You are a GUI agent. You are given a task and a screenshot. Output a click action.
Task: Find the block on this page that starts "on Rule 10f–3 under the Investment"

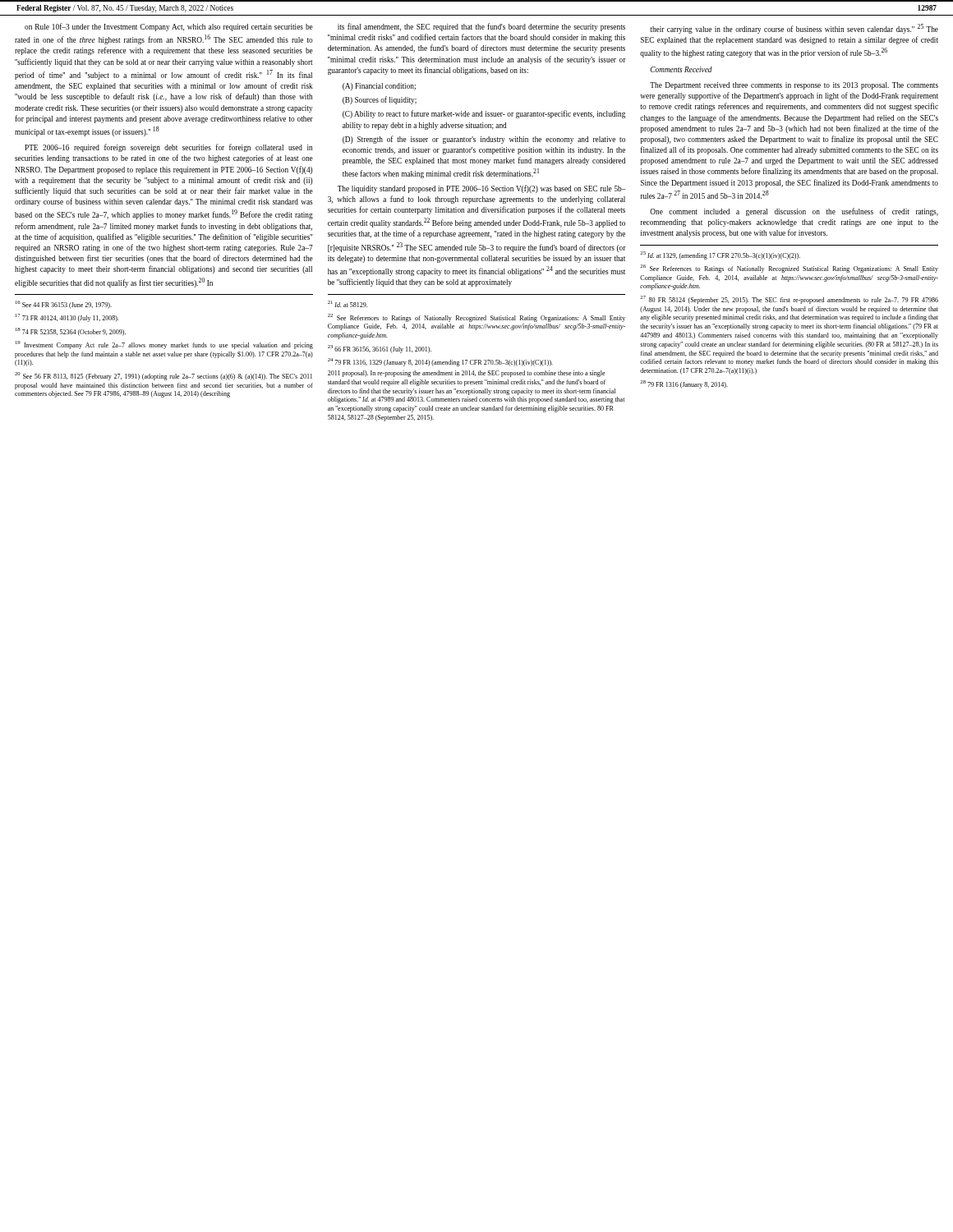(x=164, y=80)
